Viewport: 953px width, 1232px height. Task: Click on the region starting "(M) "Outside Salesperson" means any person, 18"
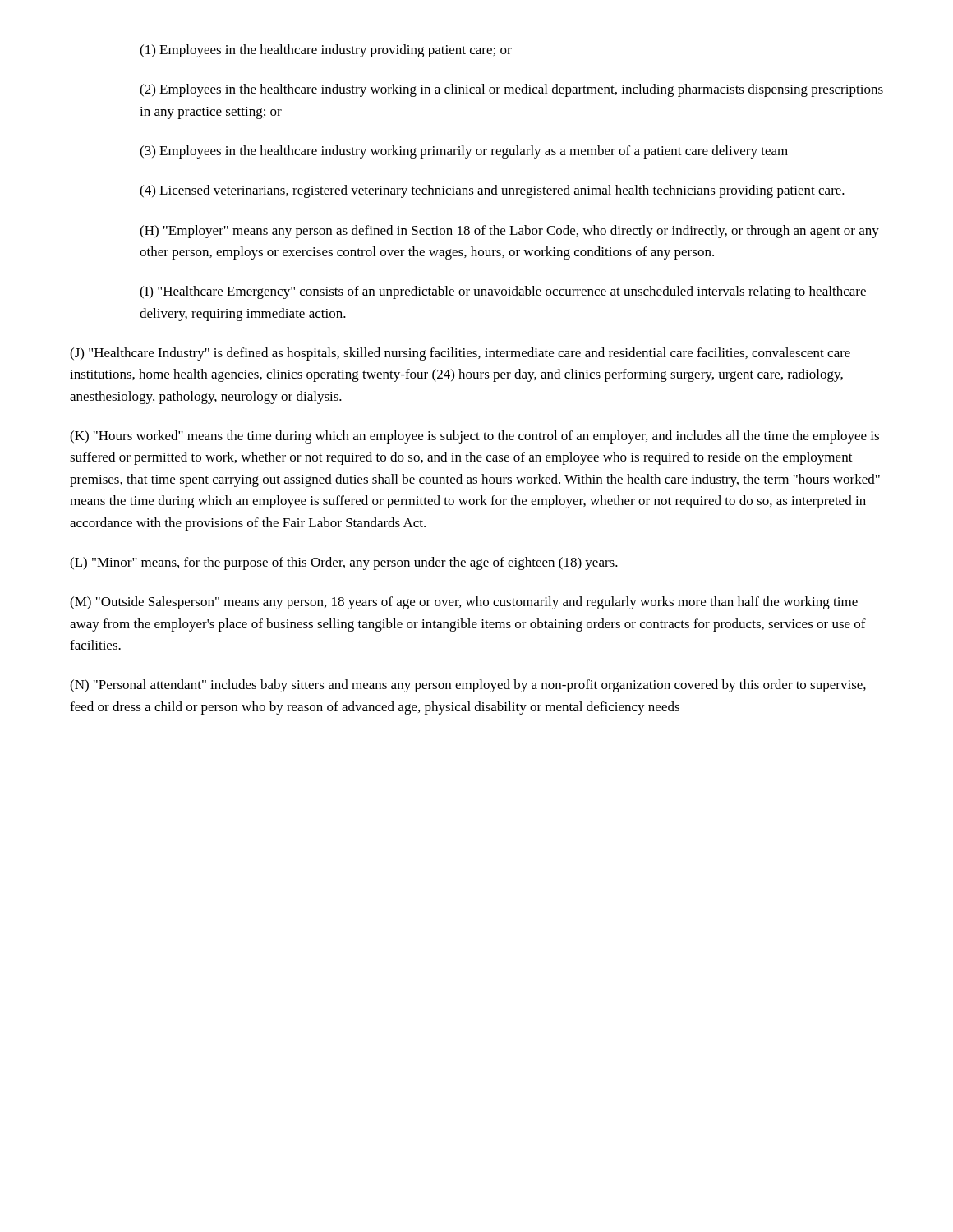[x=468, y=623]
